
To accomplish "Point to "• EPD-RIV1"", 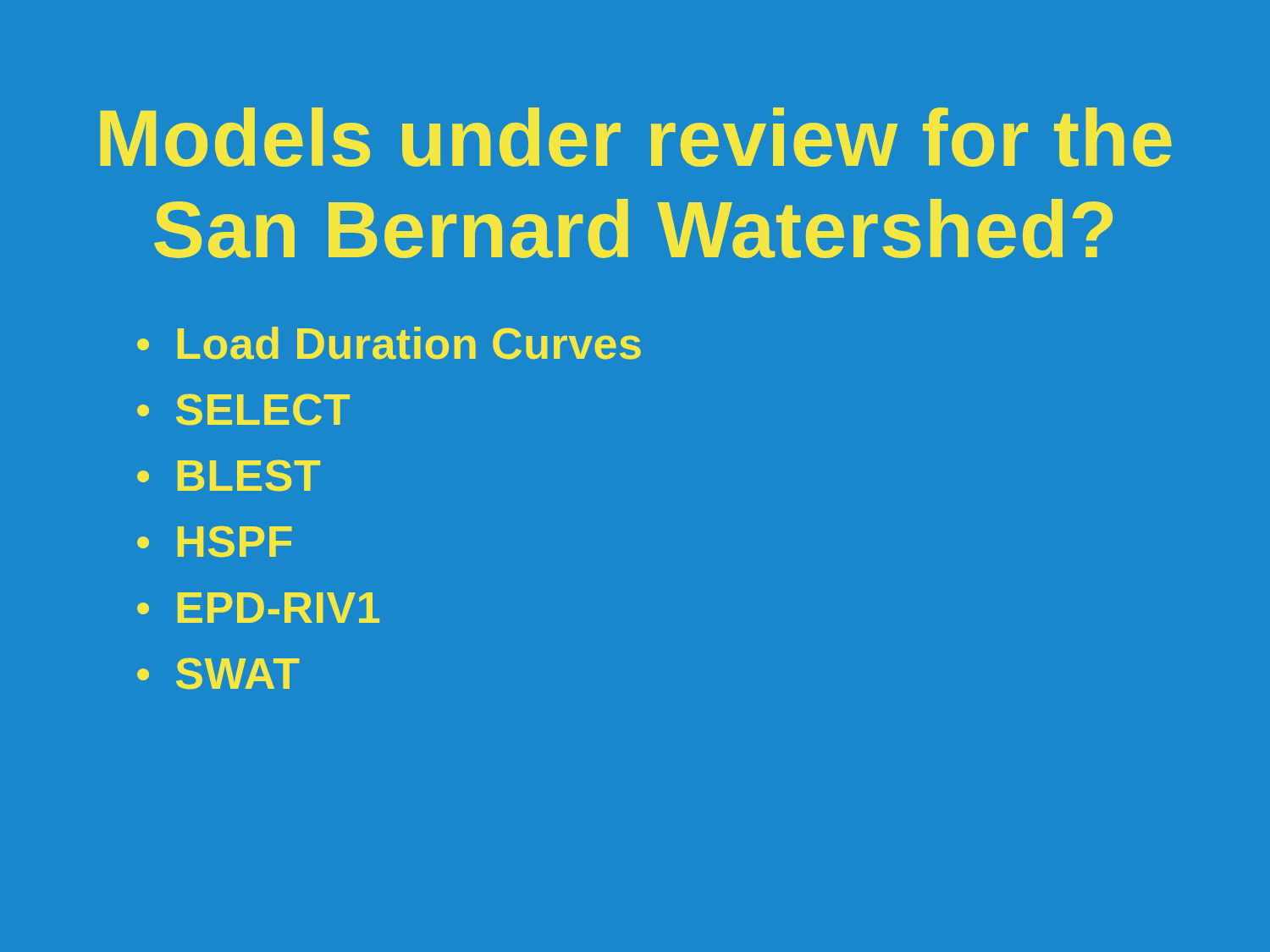I will pyautogui.click(x=258, y=608).
